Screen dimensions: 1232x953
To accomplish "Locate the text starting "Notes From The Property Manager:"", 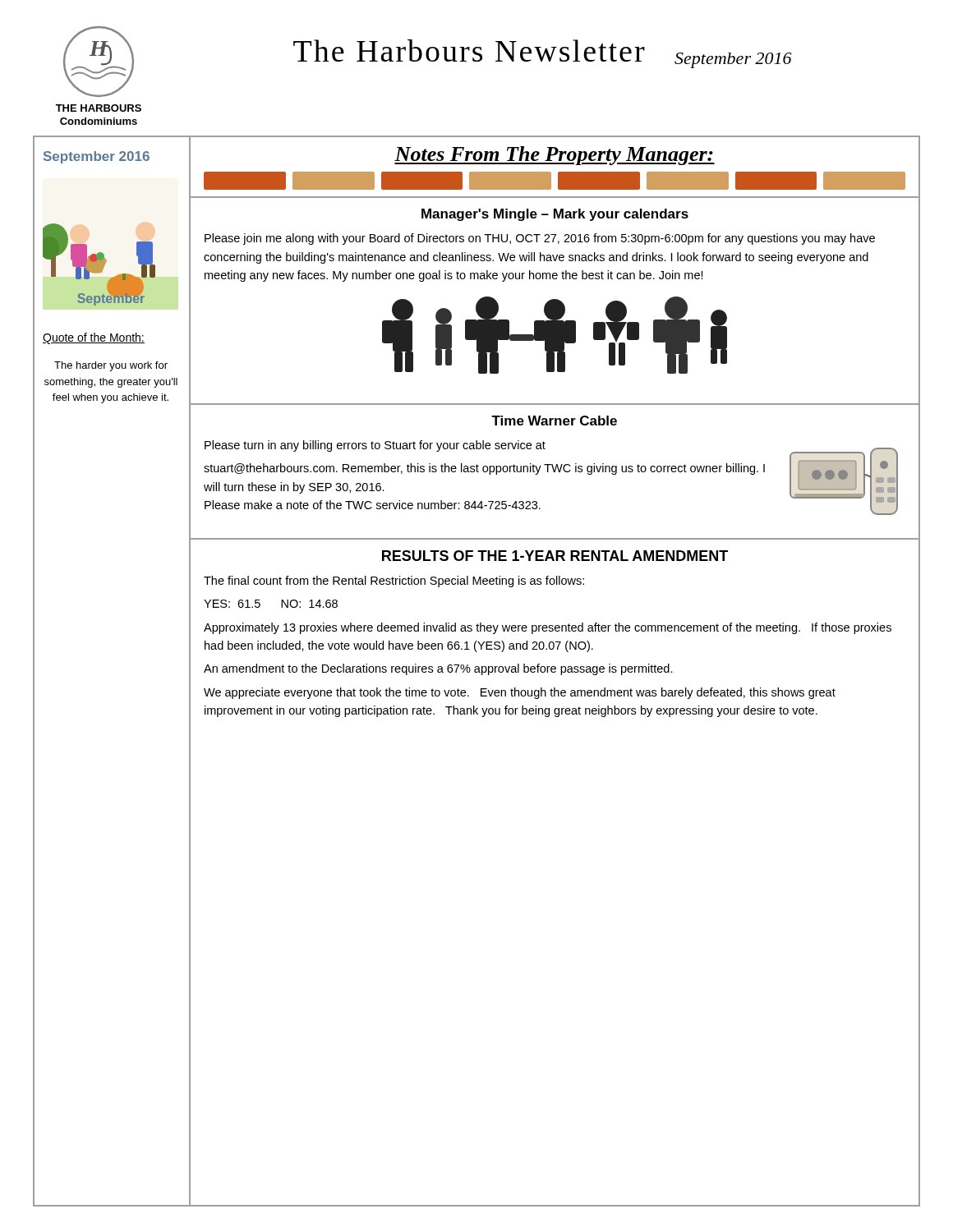I will click(x=555, y=166).
